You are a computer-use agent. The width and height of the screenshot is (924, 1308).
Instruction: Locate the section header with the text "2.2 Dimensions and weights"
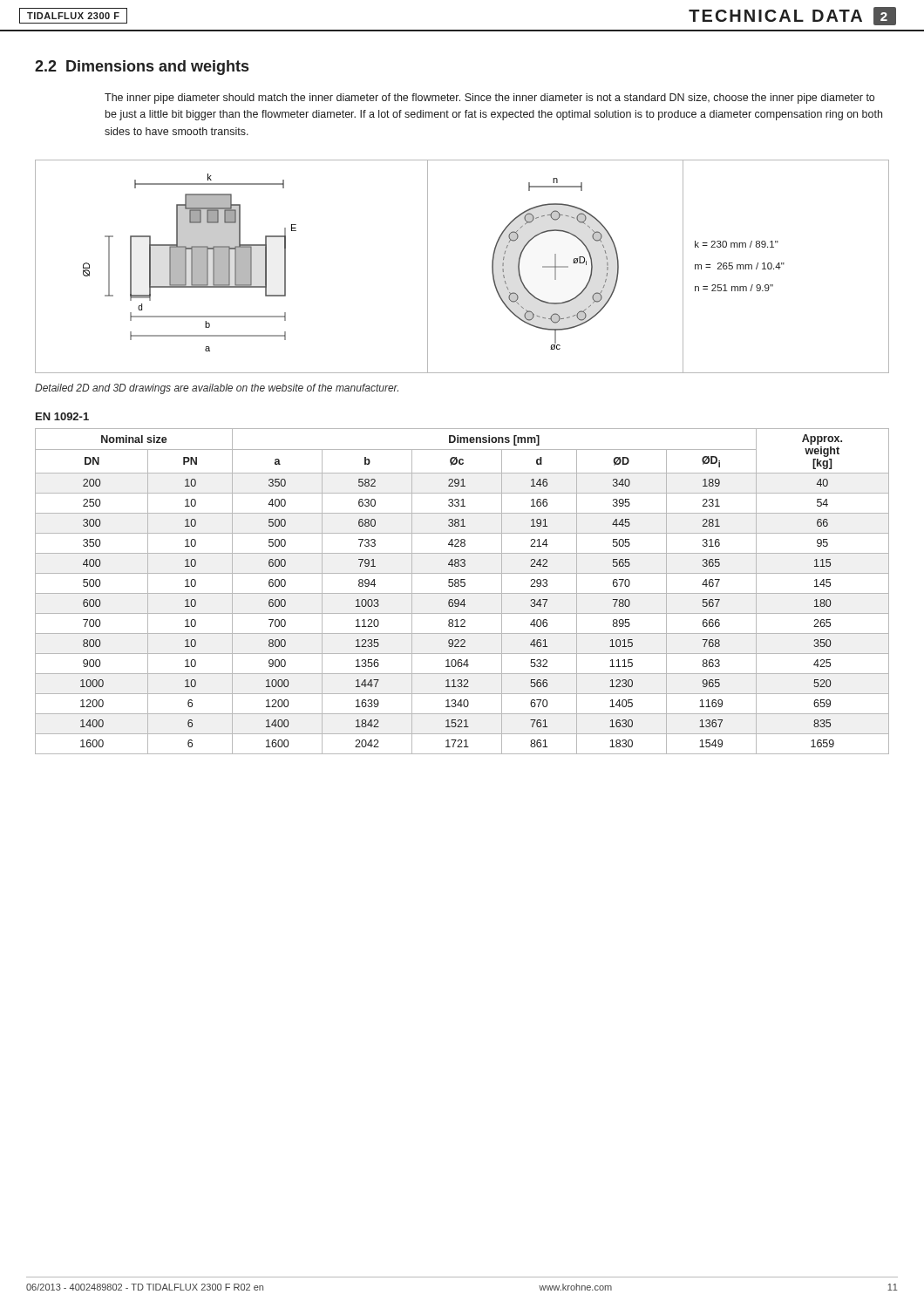142,66
